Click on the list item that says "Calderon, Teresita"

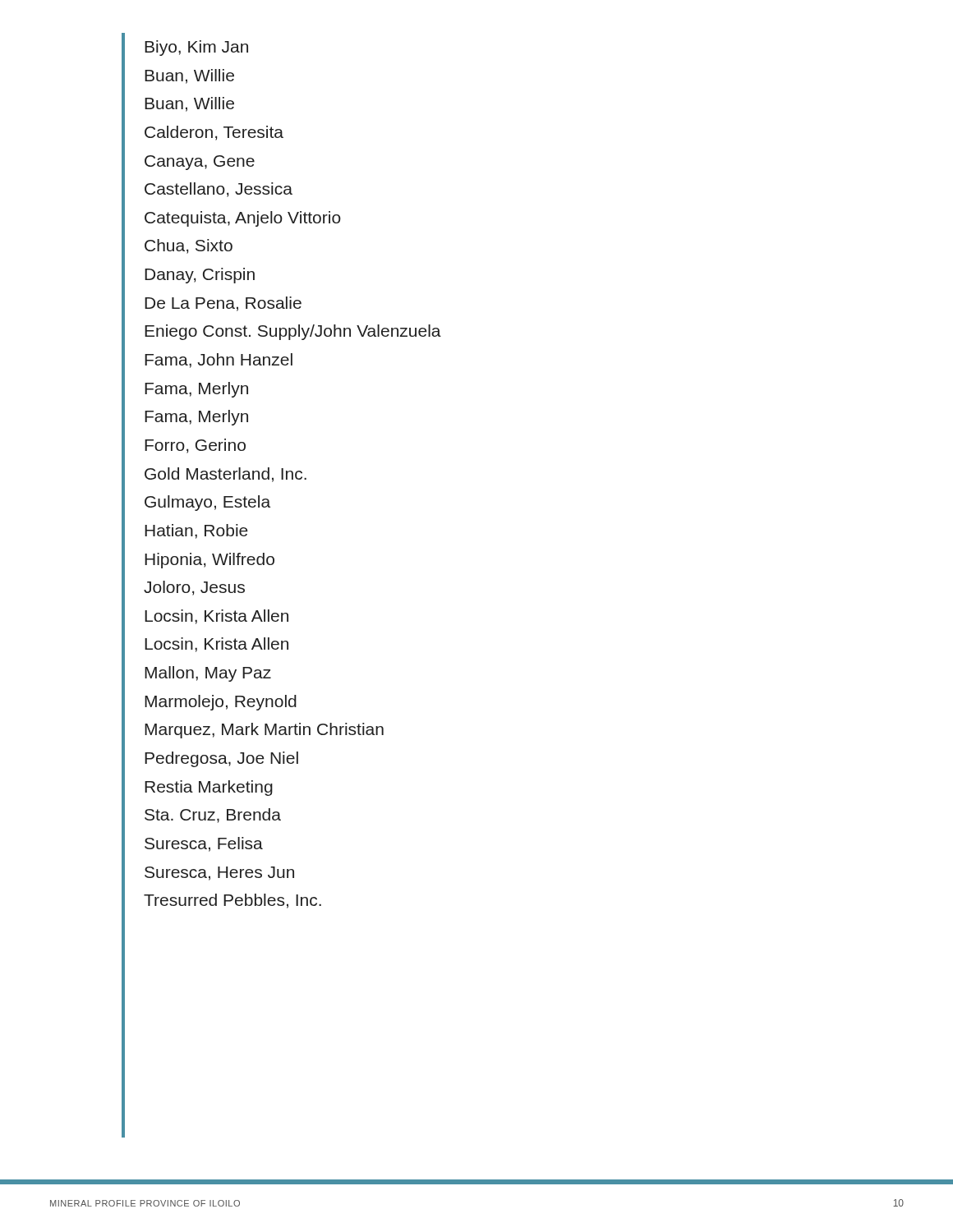[x=214, y=132]
